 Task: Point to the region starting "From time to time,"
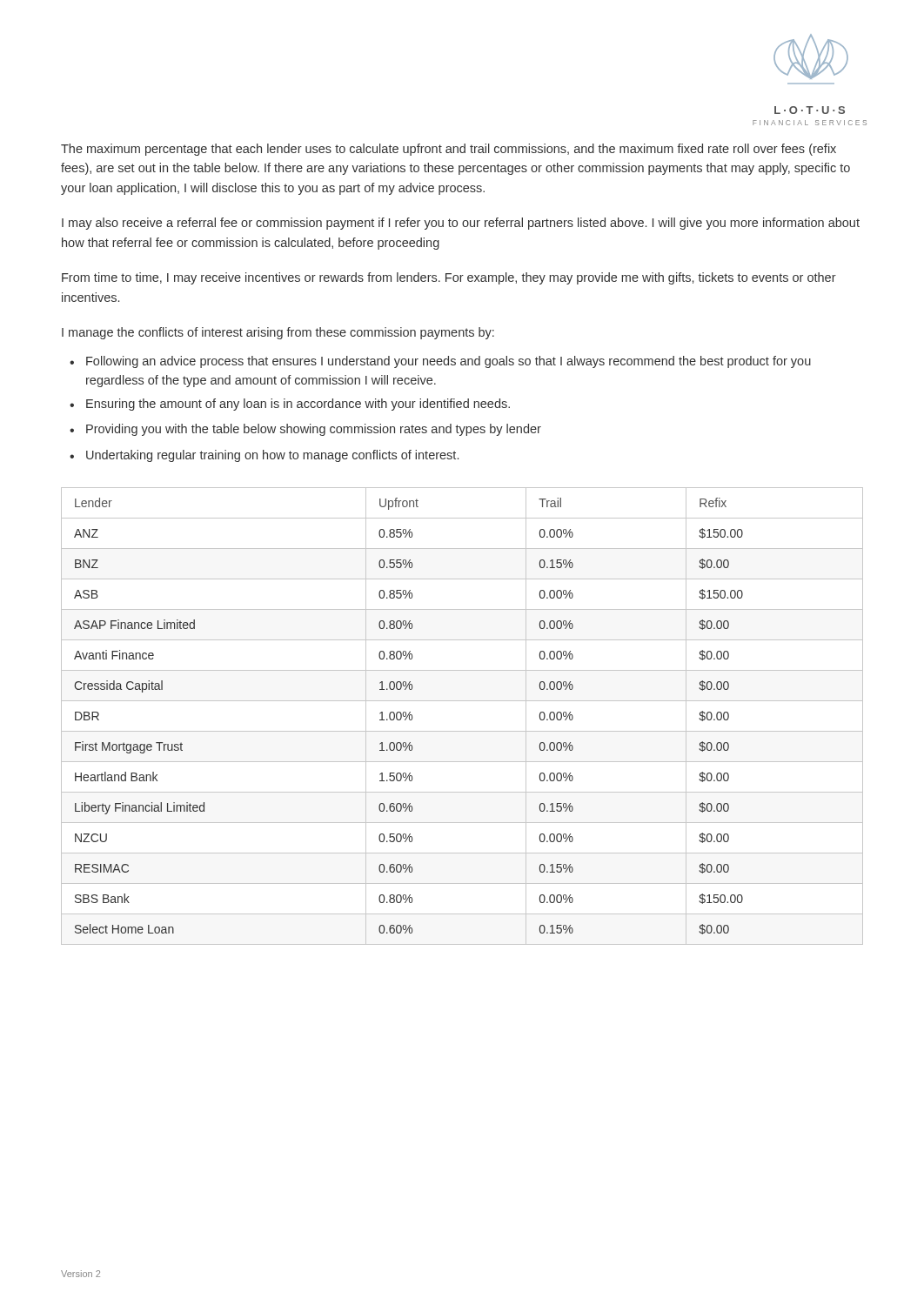click(x=448, y=288)
